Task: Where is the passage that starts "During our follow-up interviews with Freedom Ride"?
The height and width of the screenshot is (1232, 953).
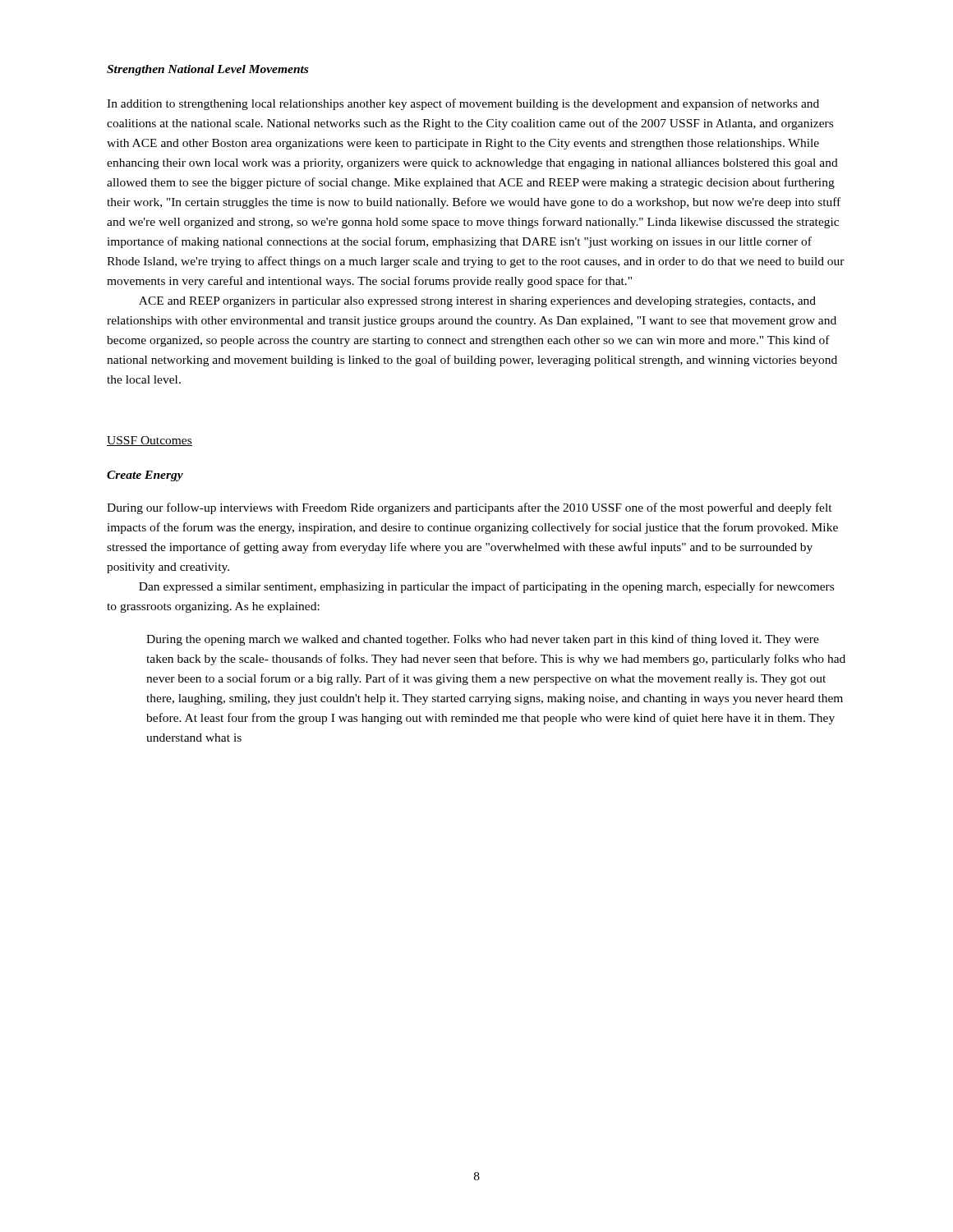Action: point(476,557)
